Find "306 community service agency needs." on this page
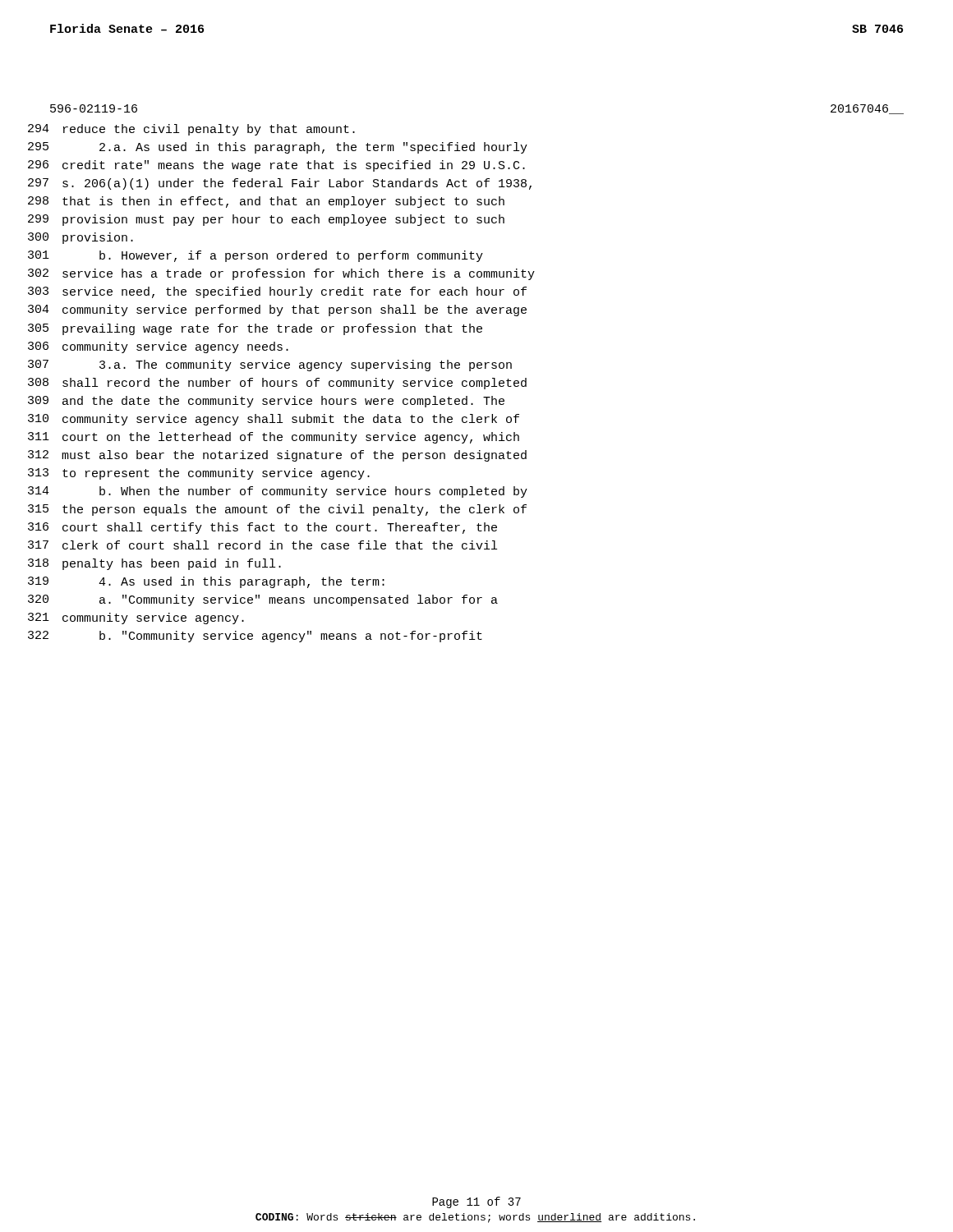Viewport: 953px width, 1232px height. click(158, 347)
